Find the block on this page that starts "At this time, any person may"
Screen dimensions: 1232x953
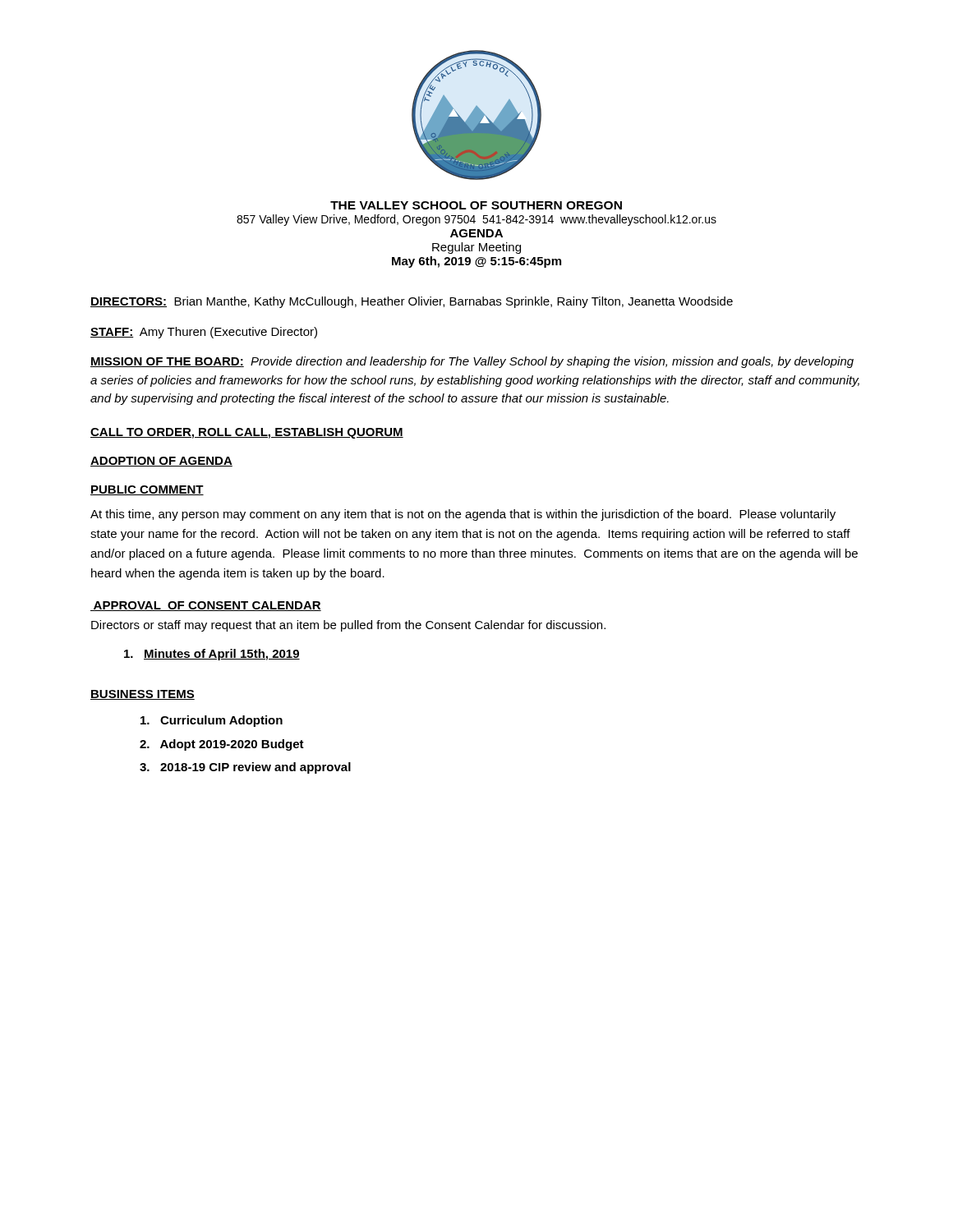(x=474, y=543)
